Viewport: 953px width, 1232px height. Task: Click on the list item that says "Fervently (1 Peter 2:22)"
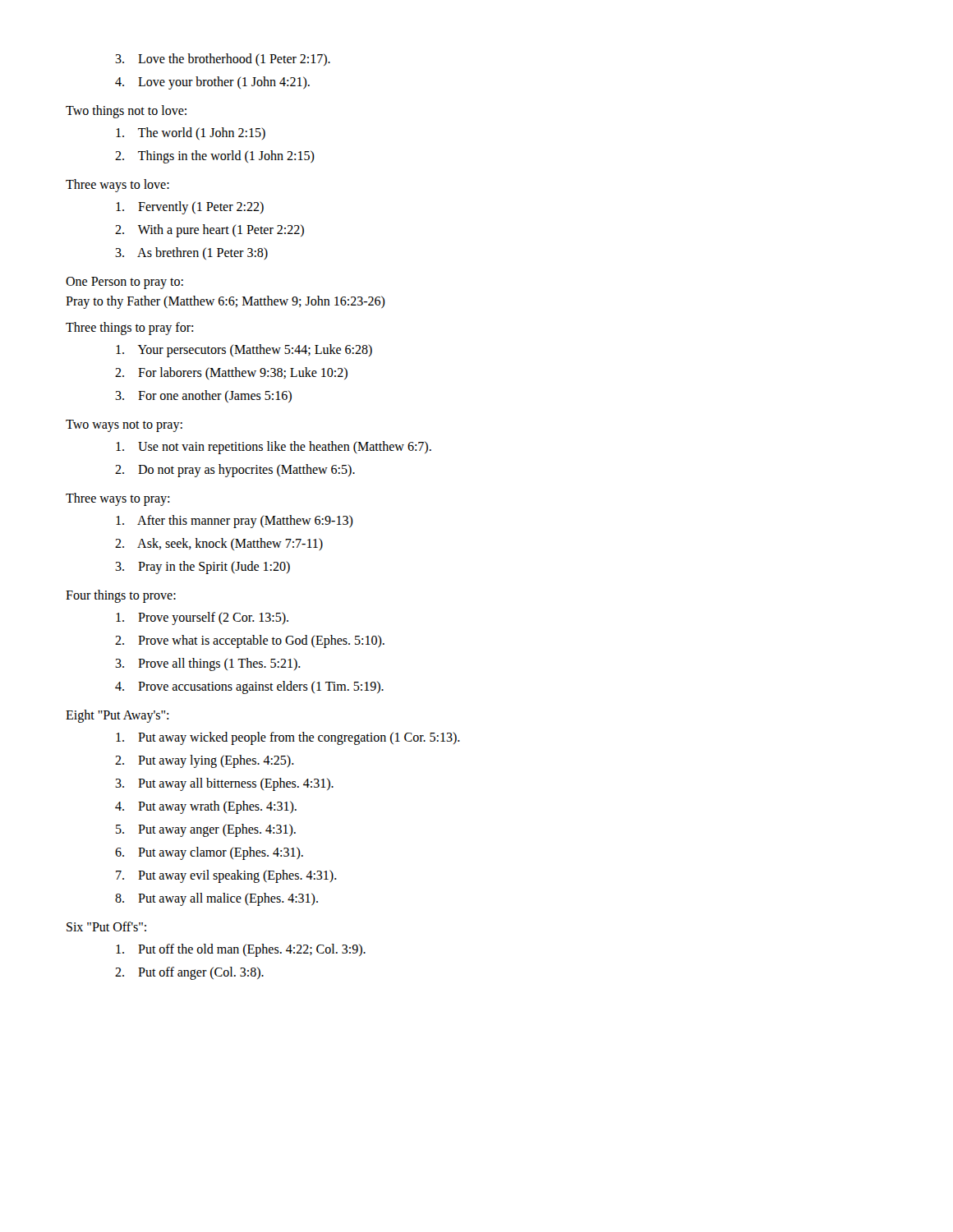click(190, 207)
